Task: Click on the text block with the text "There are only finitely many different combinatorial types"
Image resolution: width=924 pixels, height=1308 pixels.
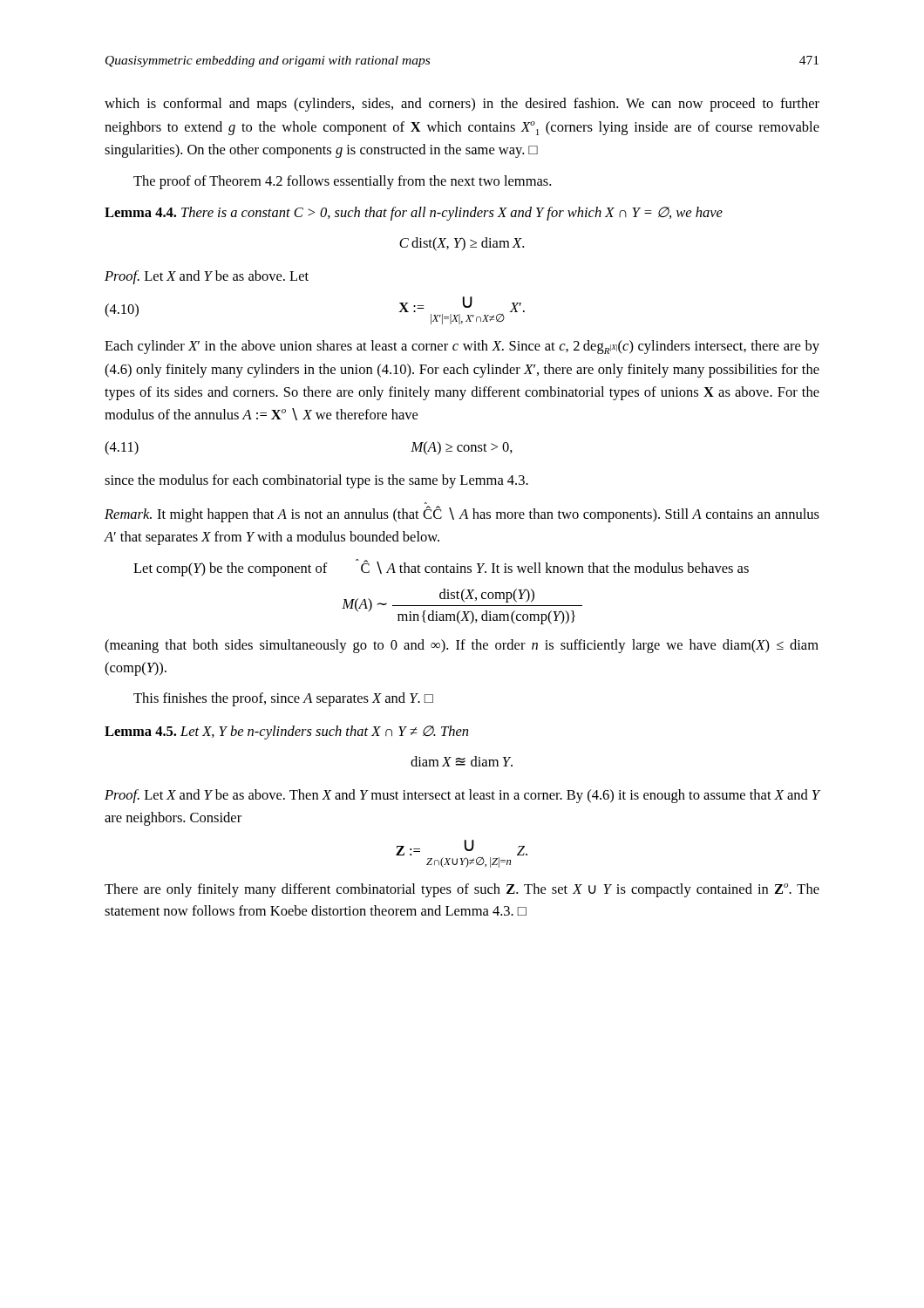Action: pyautogui.click(x=462, y=900)
